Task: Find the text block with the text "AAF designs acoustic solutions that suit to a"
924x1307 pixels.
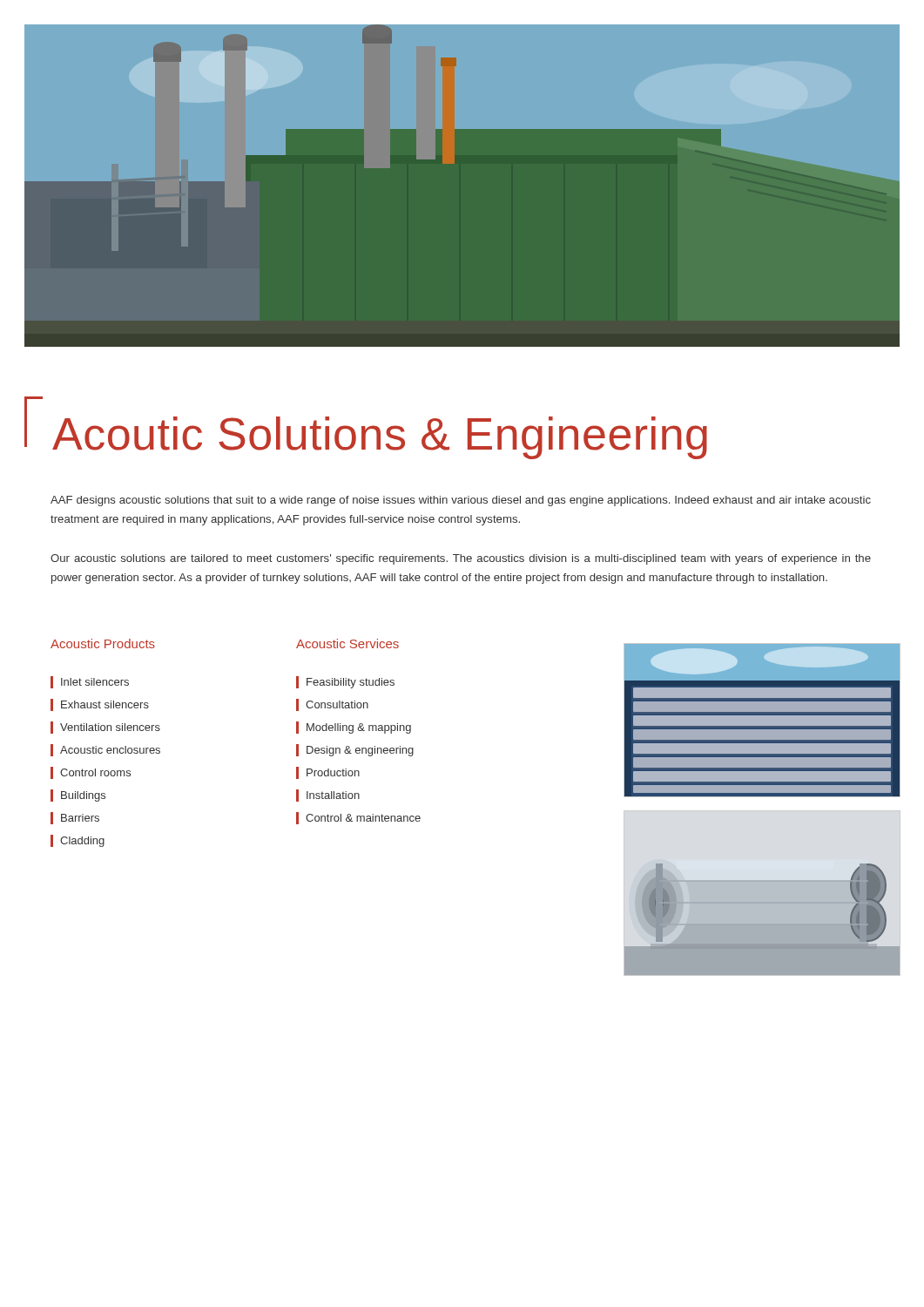Action: click(461, 509)
